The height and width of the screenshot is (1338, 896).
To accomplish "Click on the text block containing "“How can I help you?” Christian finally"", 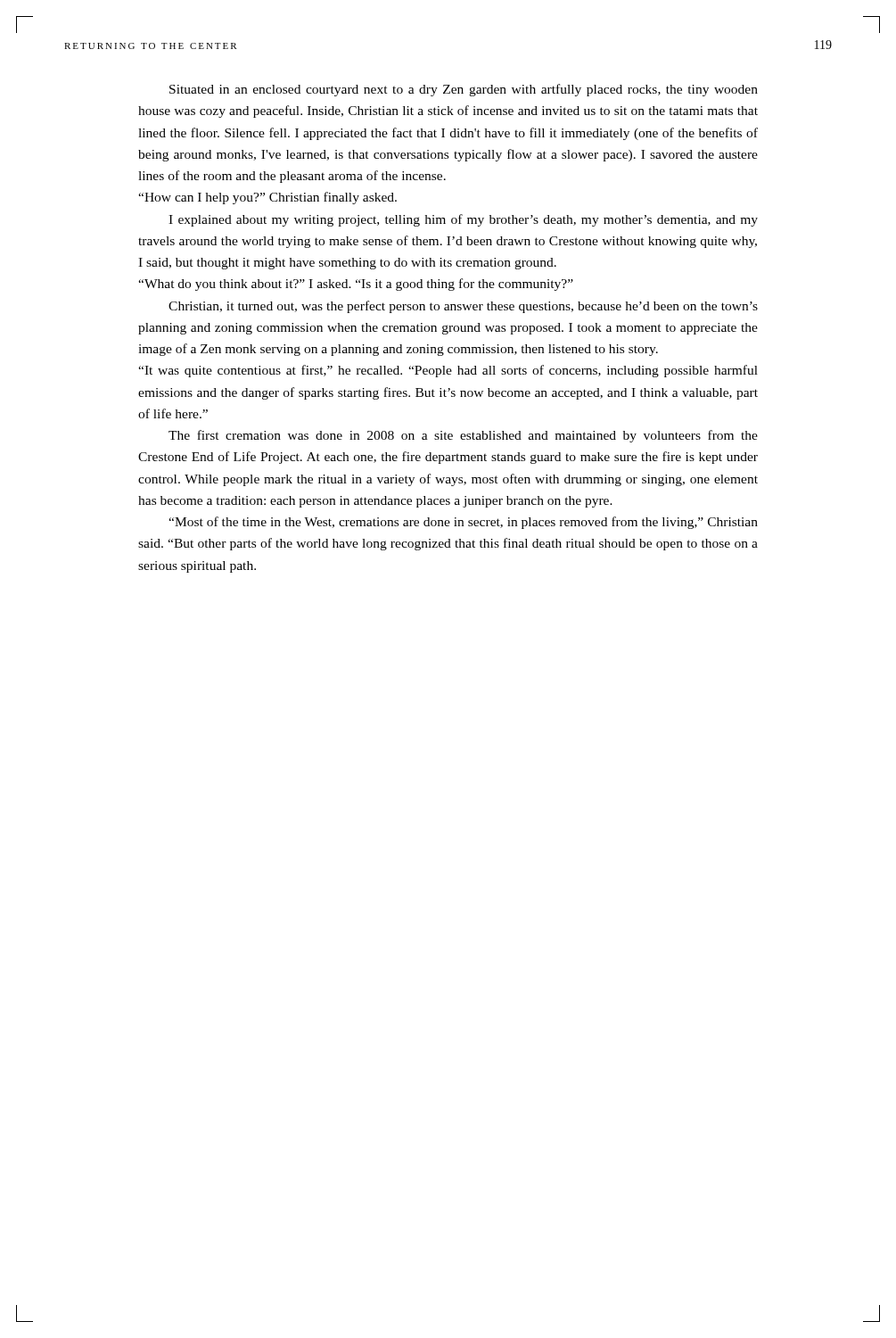I will [267, 198].
